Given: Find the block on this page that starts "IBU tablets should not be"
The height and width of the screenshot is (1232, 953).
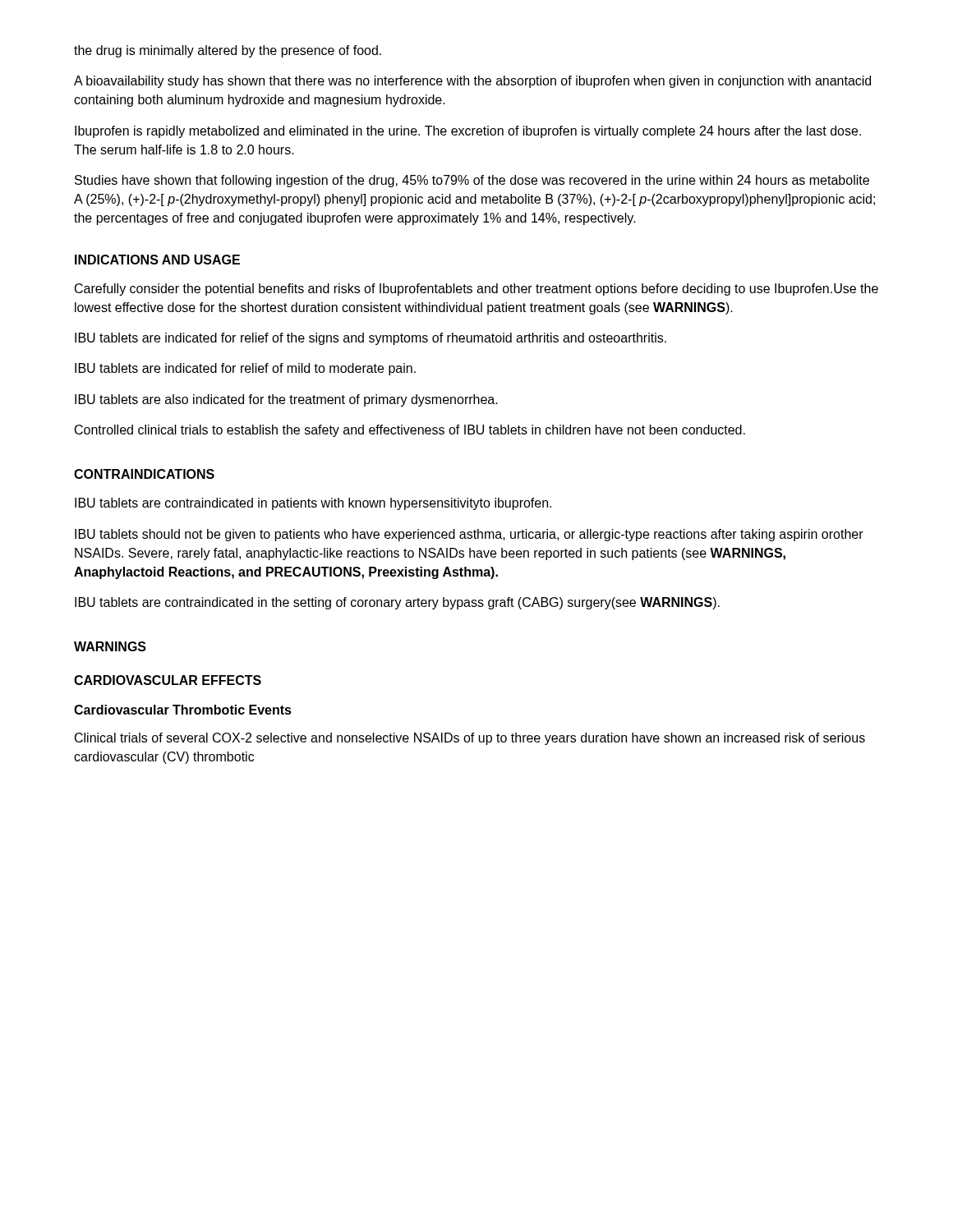Looking at the screenshot, I should point(476,553).
